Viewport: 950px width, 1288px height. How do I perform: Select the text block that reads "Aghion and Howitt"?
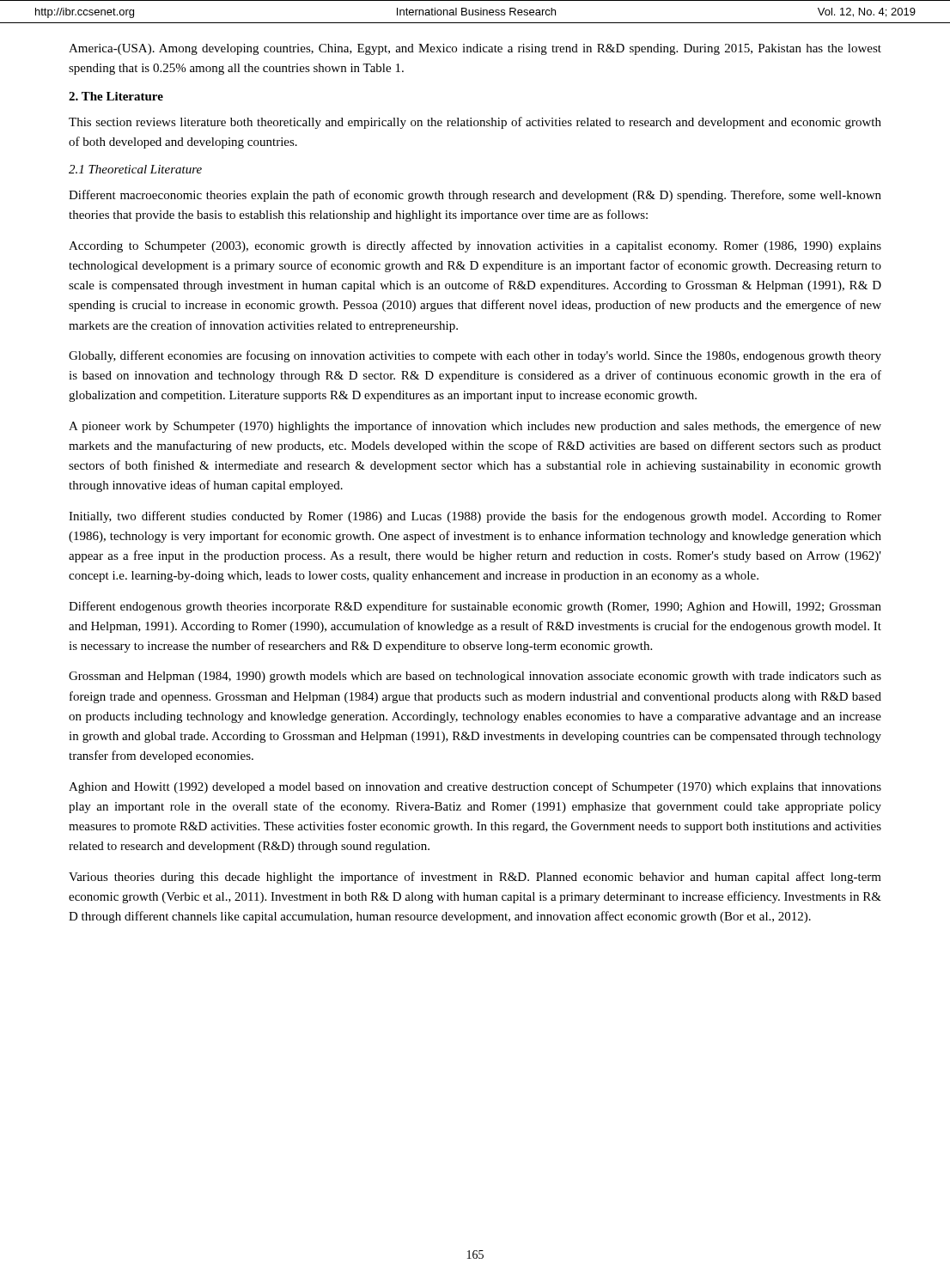tap(475, 816)
